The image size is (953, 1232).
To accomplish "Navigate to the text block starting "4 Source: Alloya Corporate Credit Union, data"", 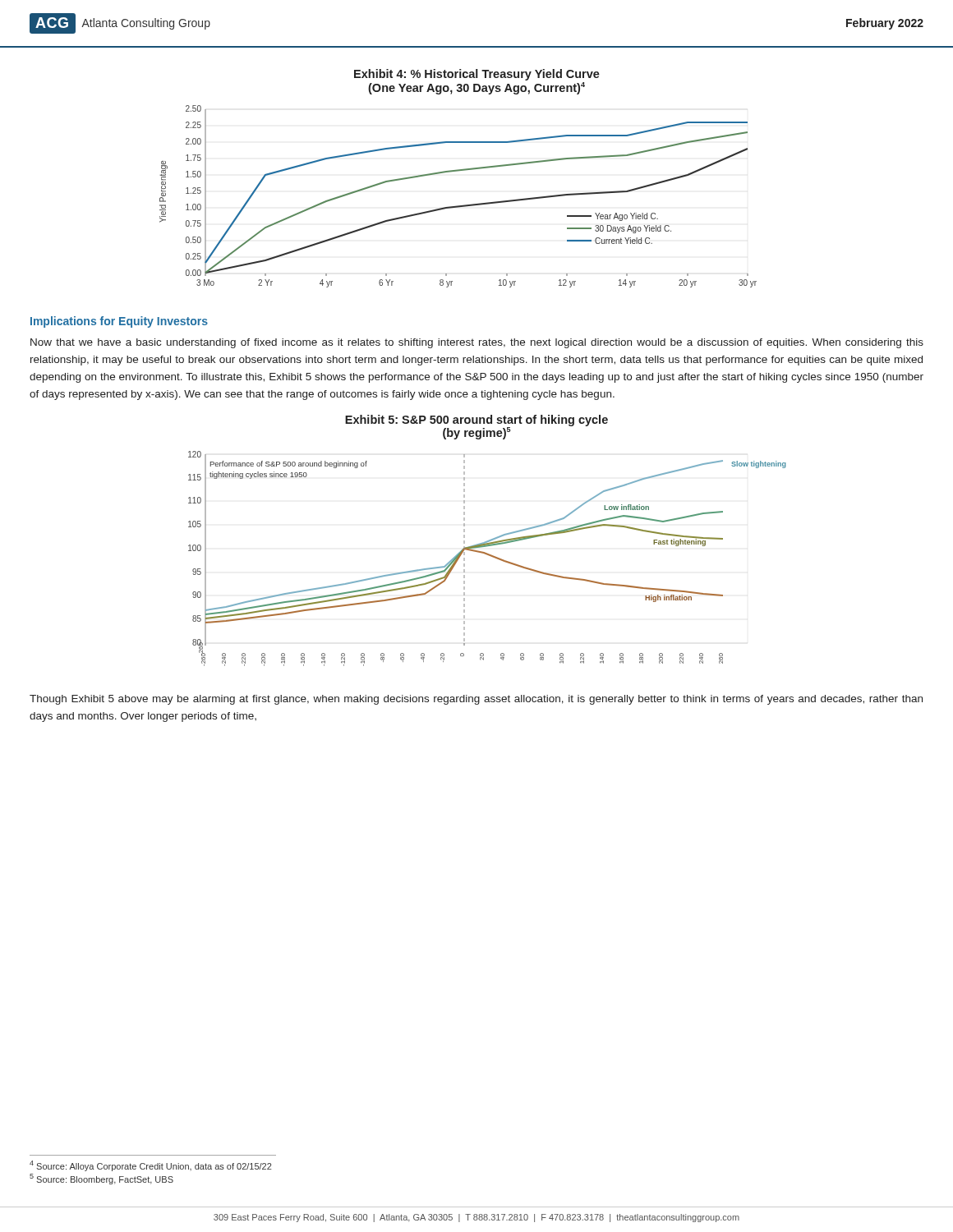I will pyautogui.click(x=151, y=1166).
